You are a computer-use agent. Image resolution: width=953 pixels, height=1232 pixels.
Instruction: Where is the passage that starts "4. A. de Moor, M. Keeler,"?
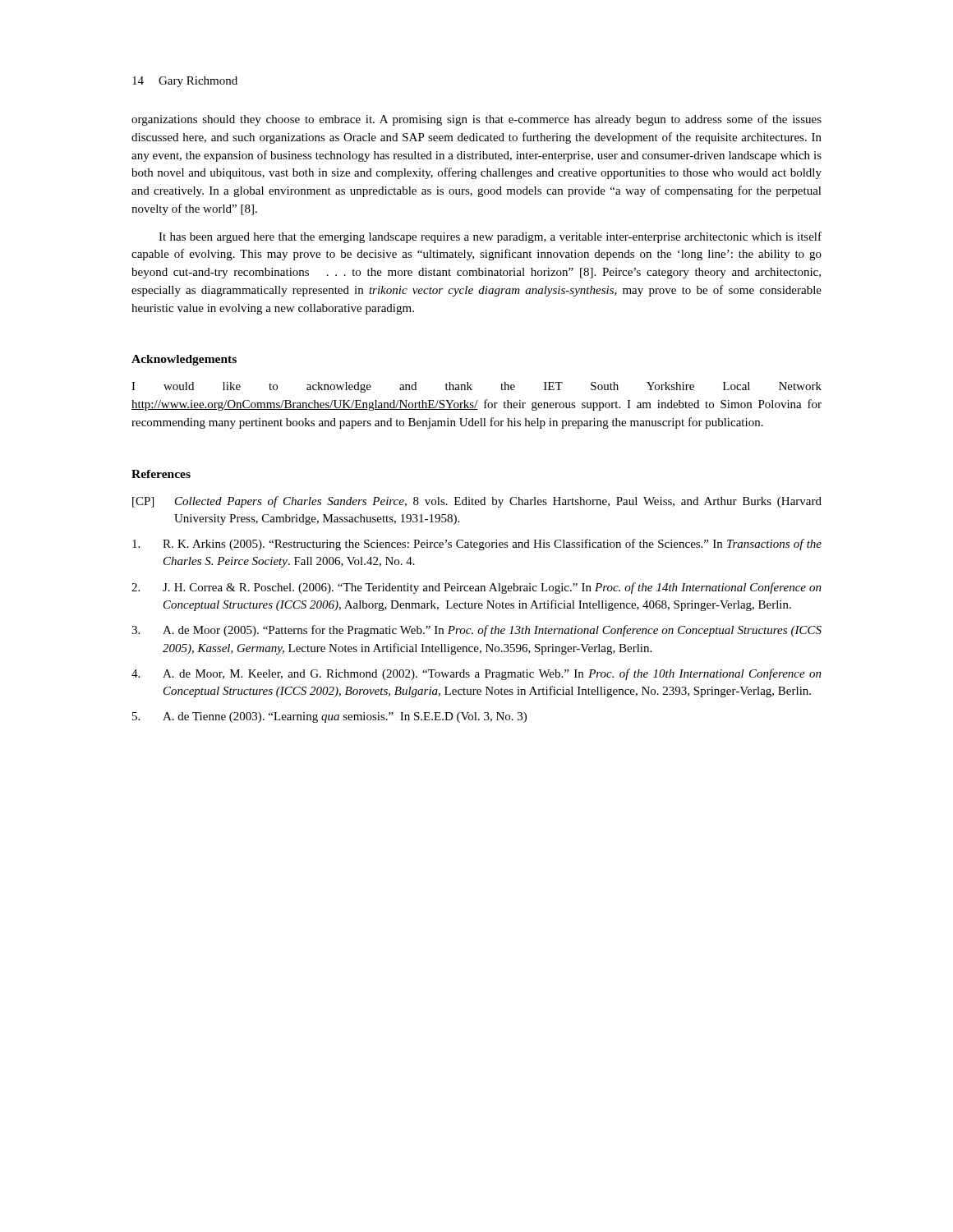[x=476, y=683]
